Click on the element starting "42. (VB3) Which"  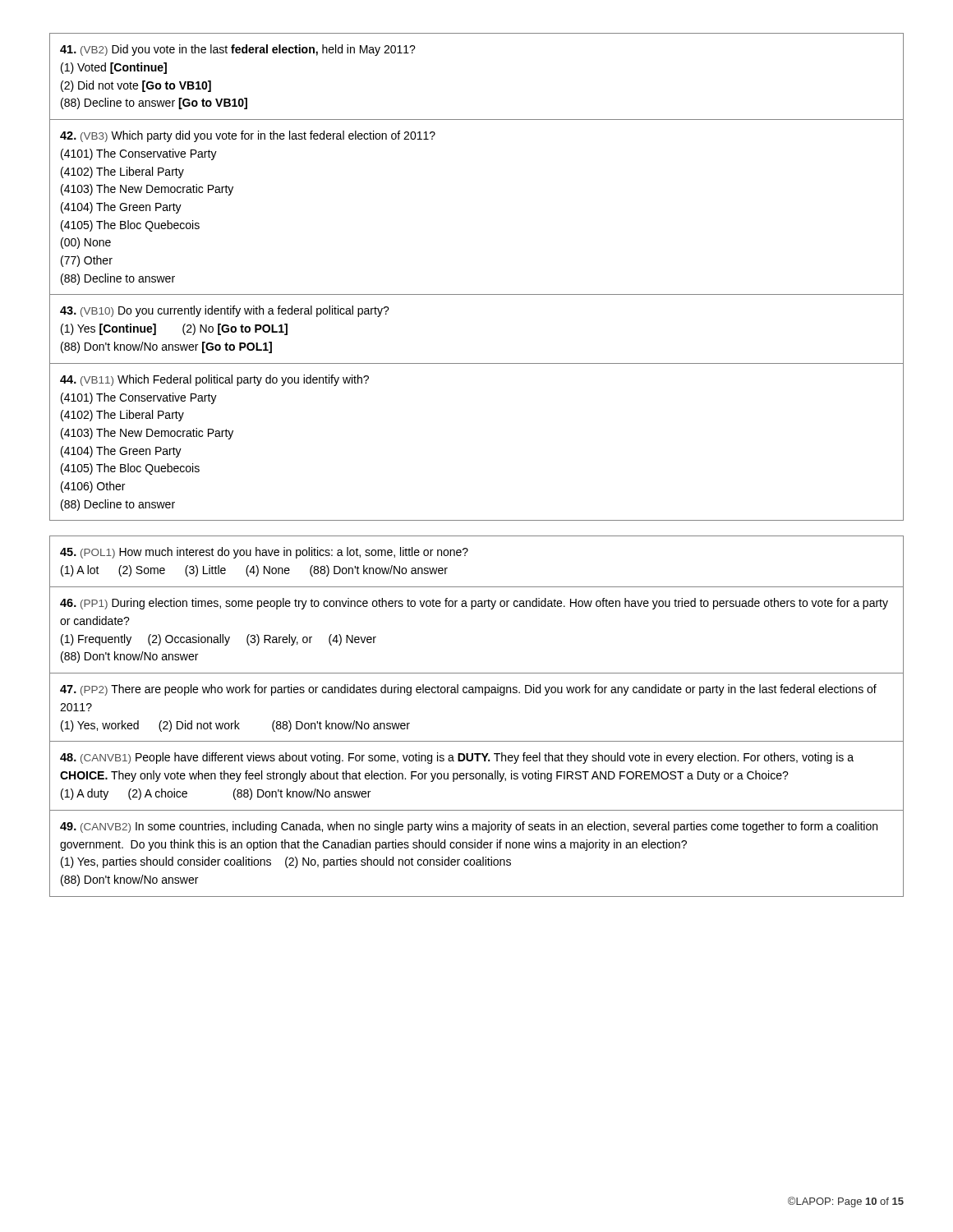click(x=248, y=136)
